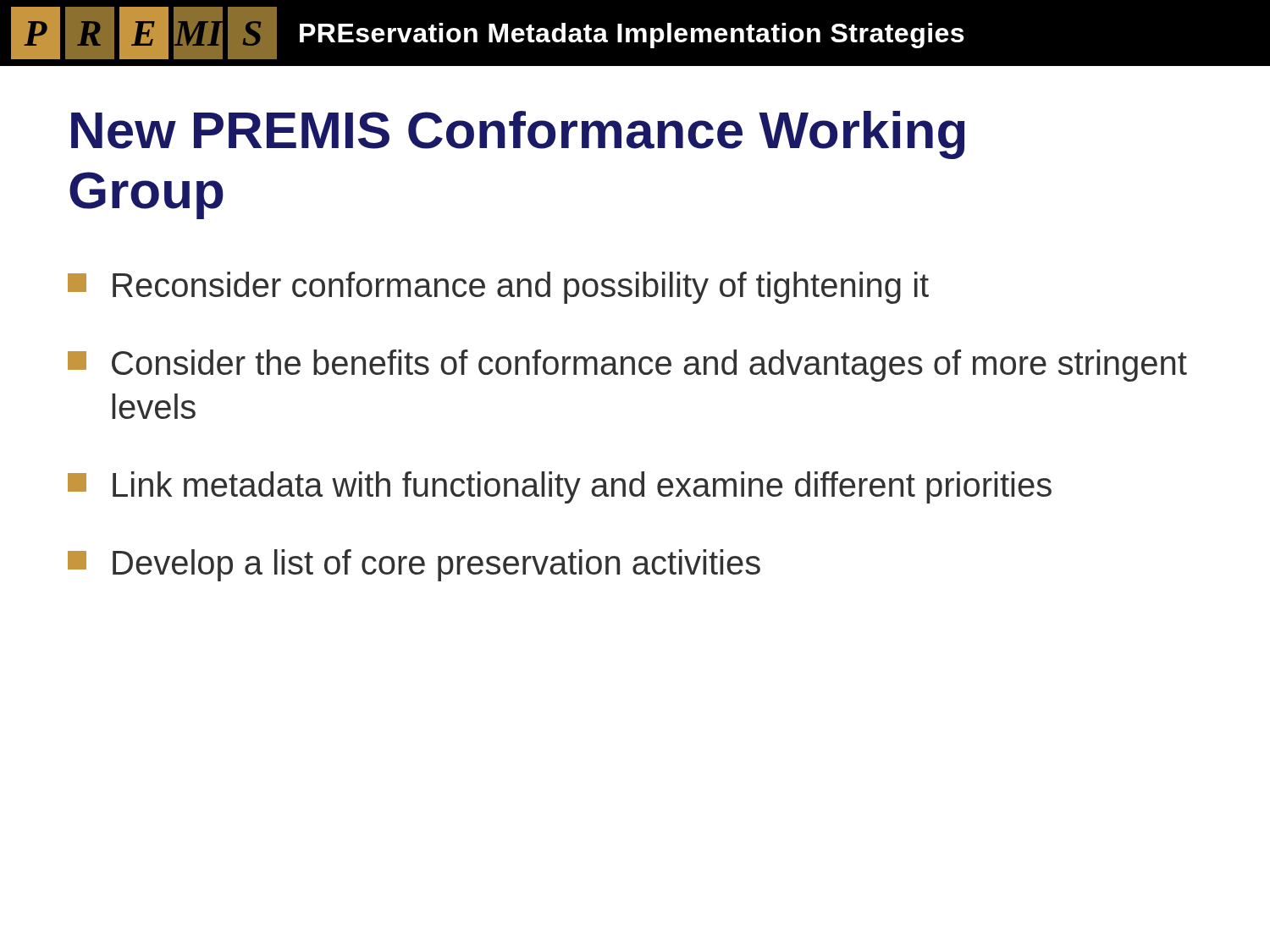
Task: Point to the region starting "Reconsider conformance and"
Action: [x=635, y=285]
